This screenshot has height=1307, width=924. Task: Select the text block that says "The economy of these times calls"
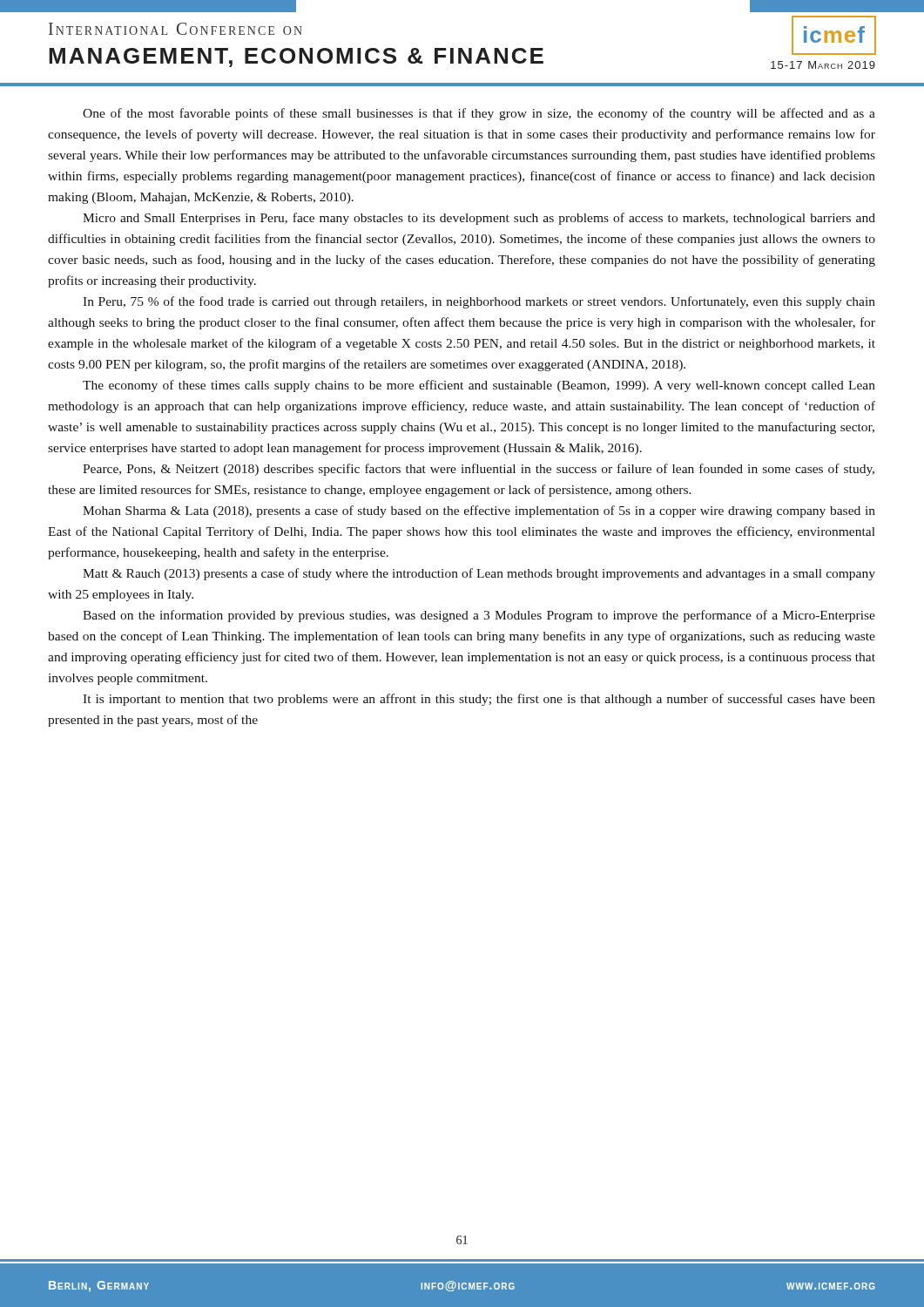(462, 417)
